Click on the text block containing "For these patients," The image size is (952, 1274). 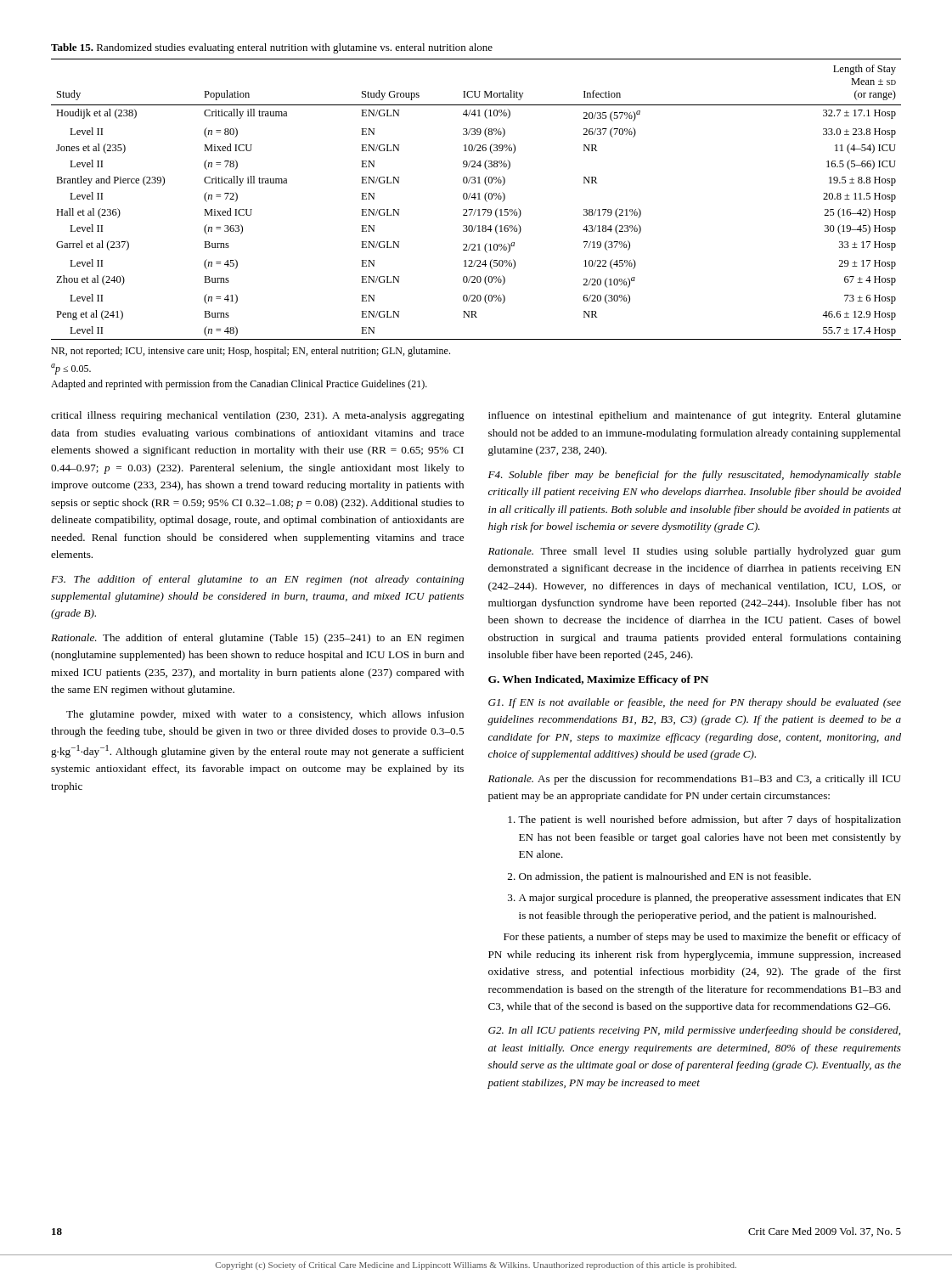click(694, 972)
